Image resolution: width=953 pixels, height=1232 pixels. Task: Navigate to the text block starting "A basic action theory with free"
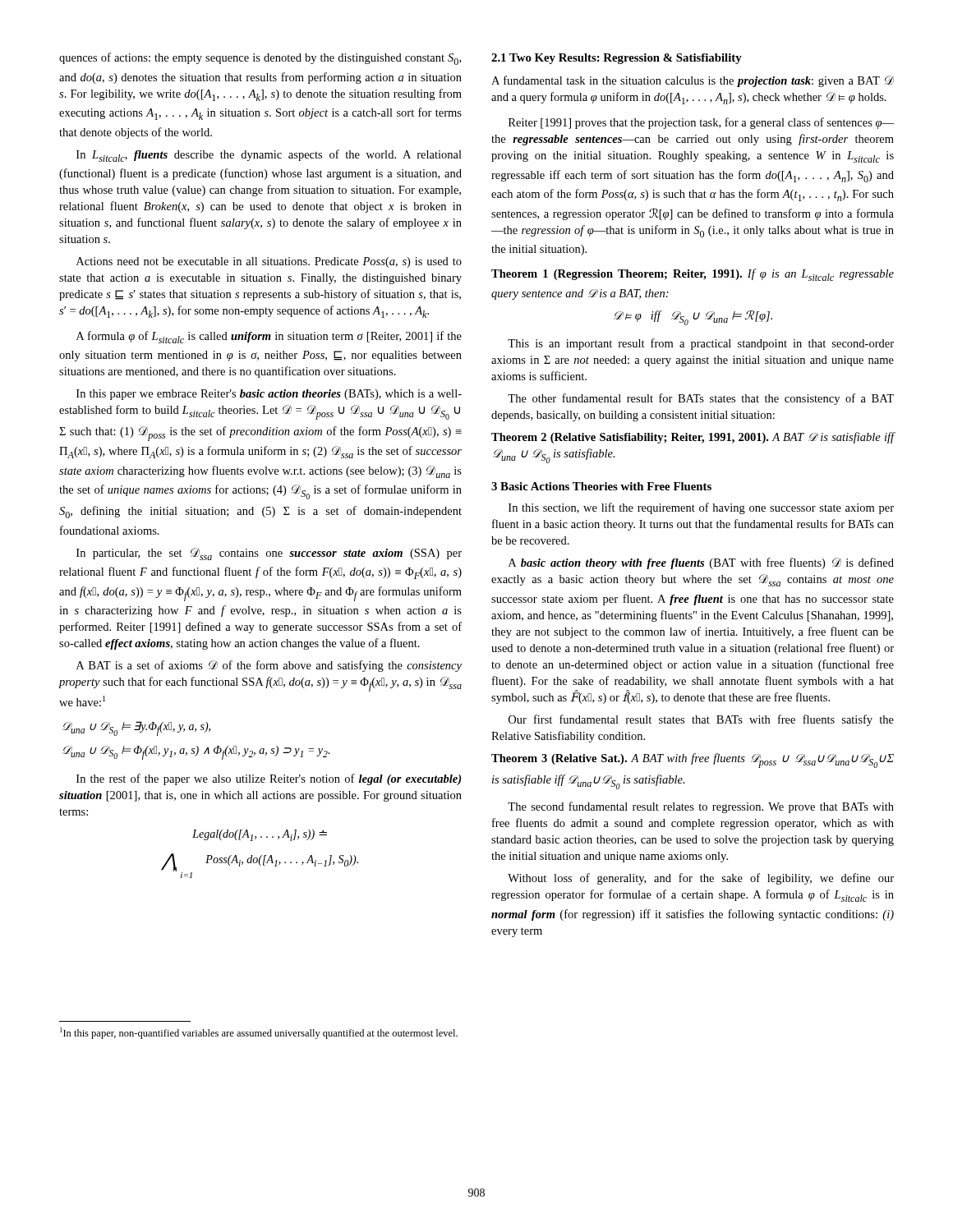click(x=693, y=630)
